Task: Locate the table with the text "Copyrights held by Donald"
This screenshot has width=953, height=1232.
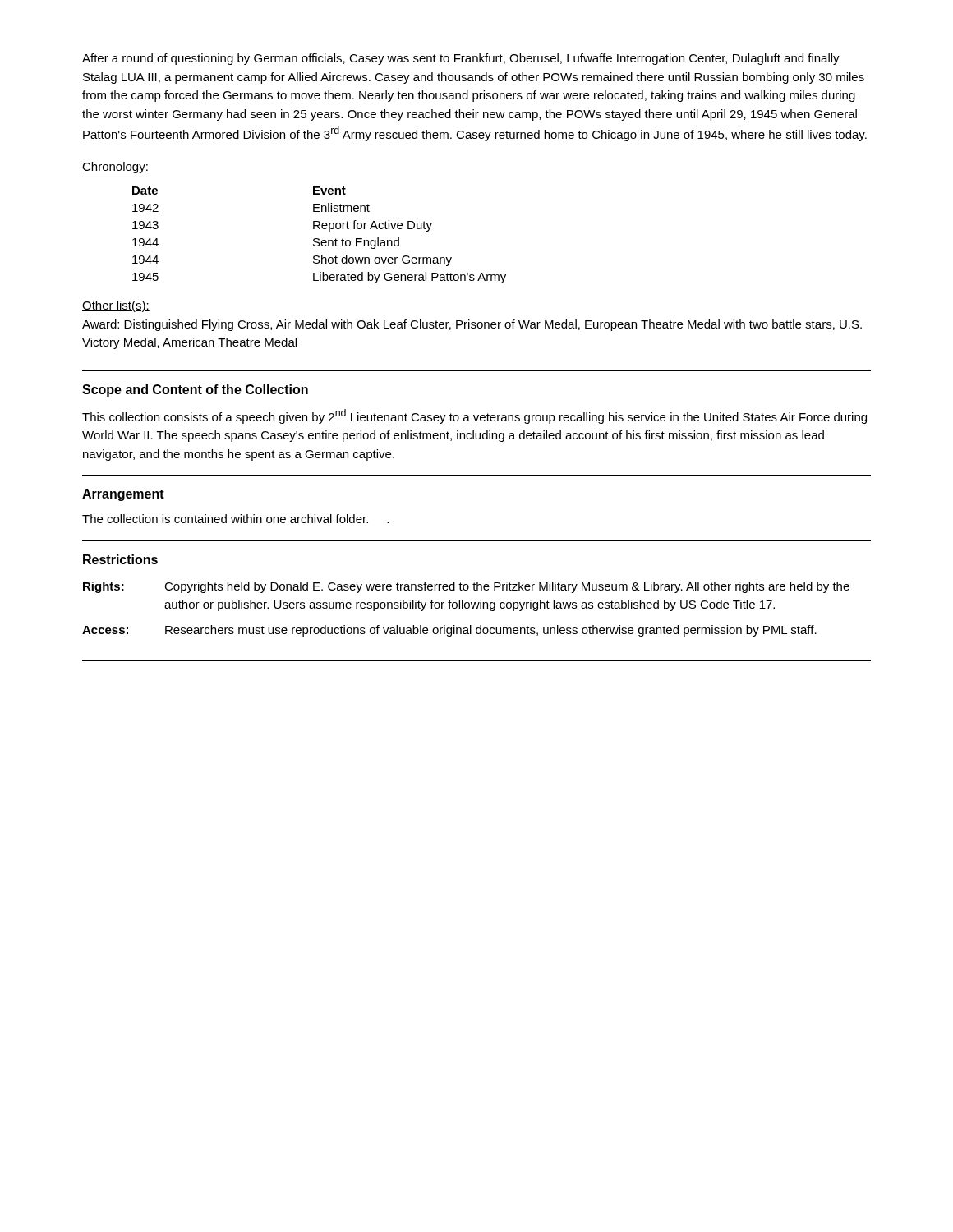Action: (476, 608)
